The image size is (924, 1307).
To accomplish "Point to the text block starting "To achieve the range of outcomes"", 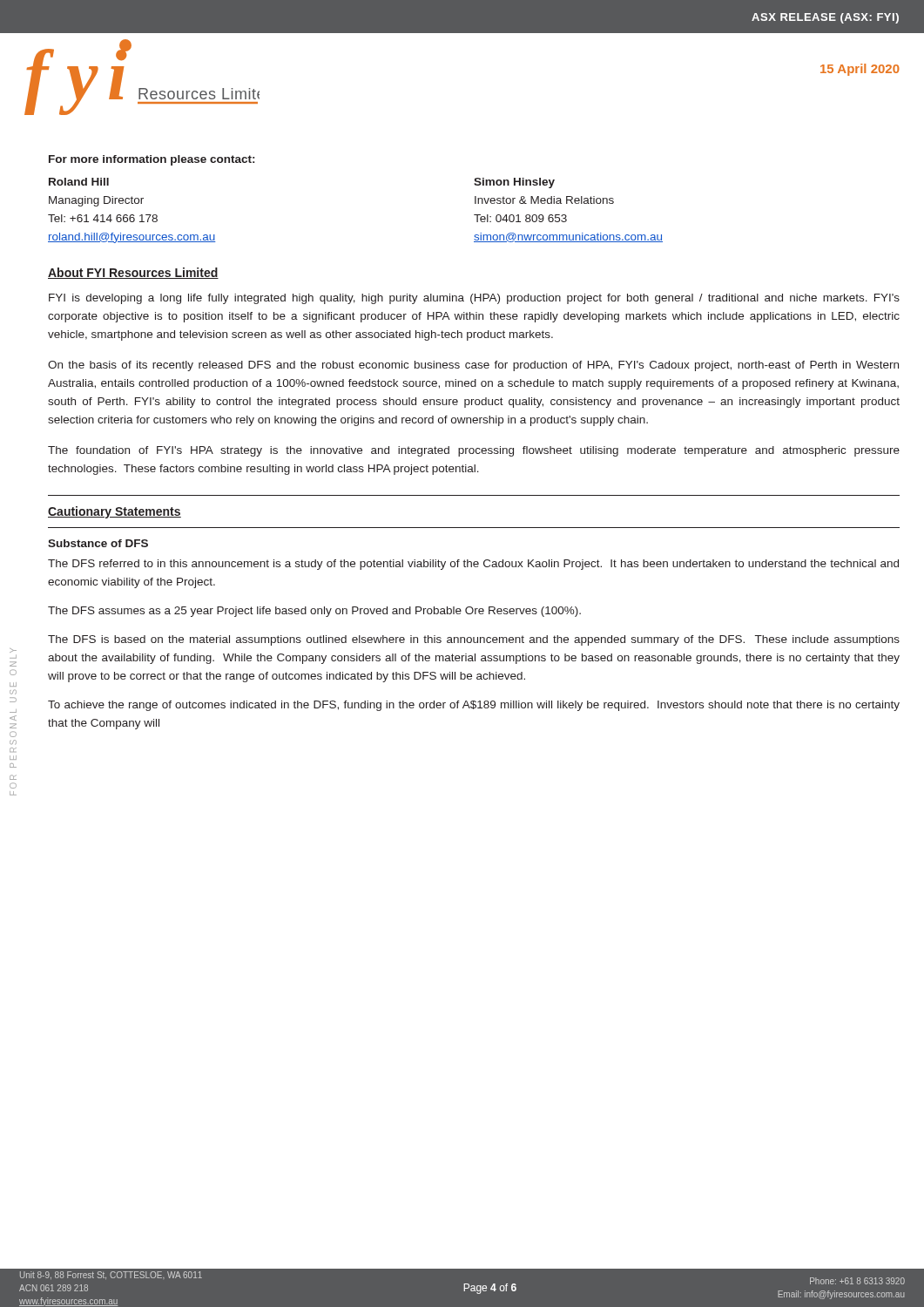I will (474, 714).
